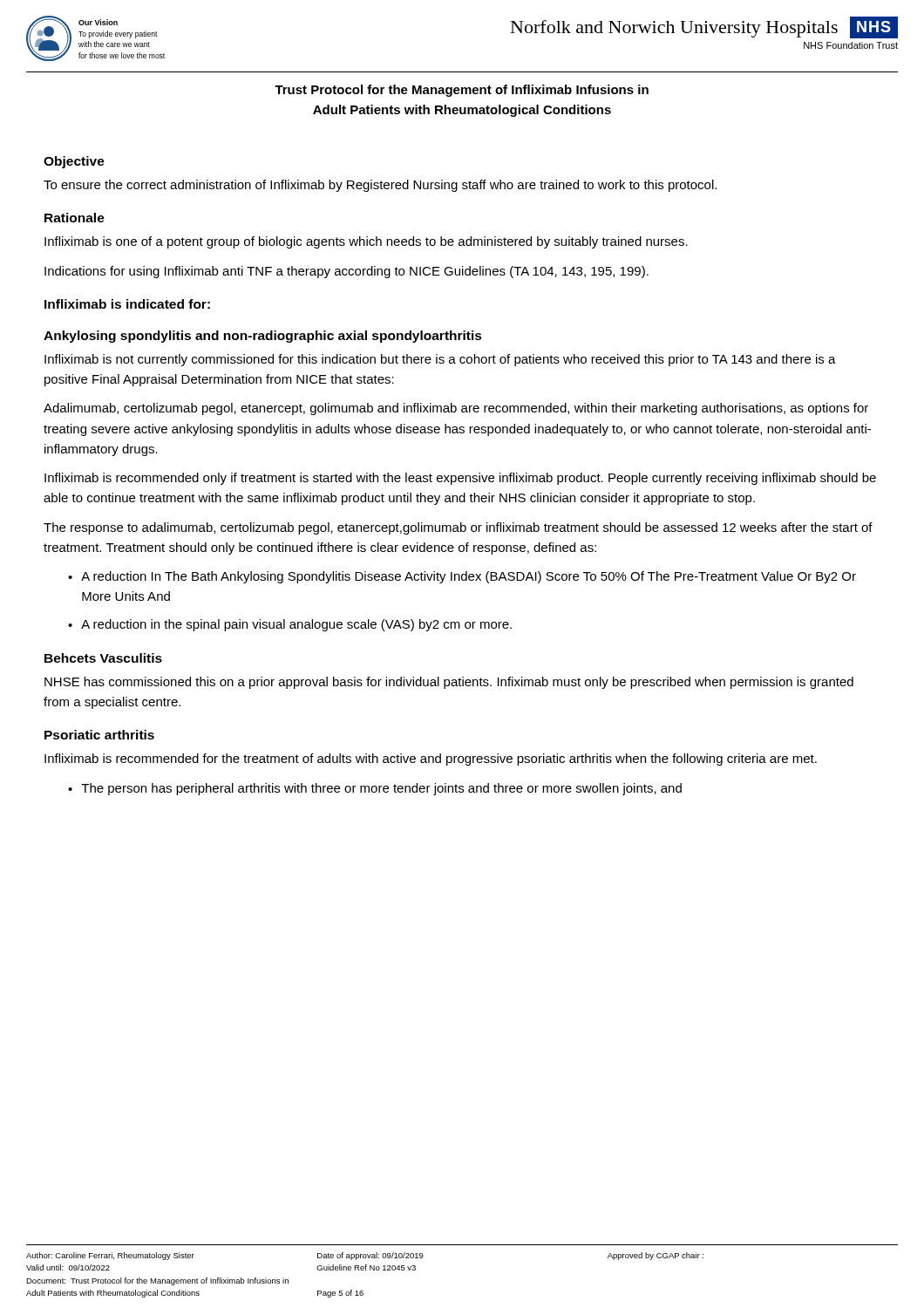The width and height of the screenshot is (924, 1308).
Task: Click the passage that begins "Indications for using"
Action: pos(346,270)
